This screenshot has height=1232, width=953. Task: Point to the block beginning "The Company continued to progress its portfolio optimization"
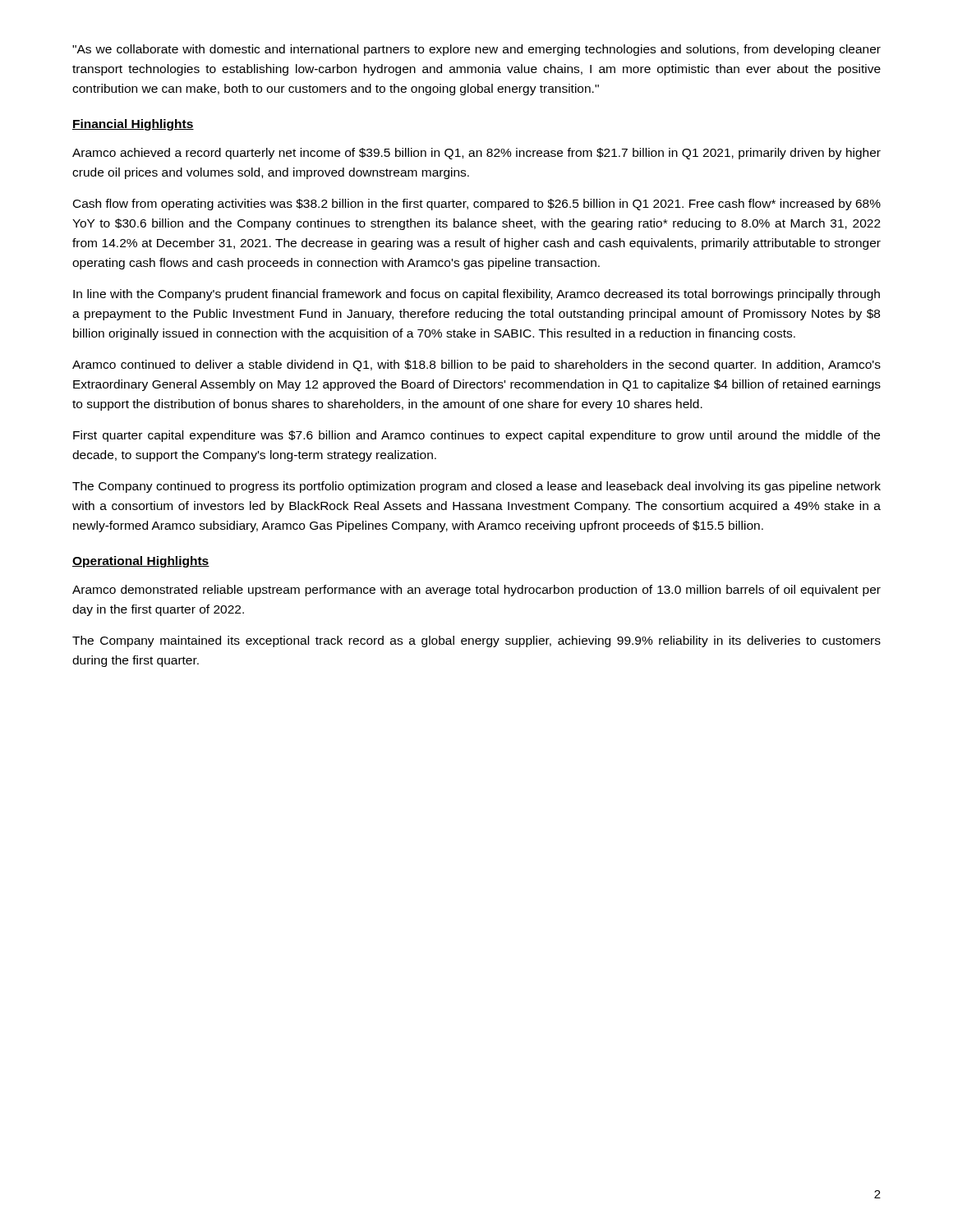476,506
